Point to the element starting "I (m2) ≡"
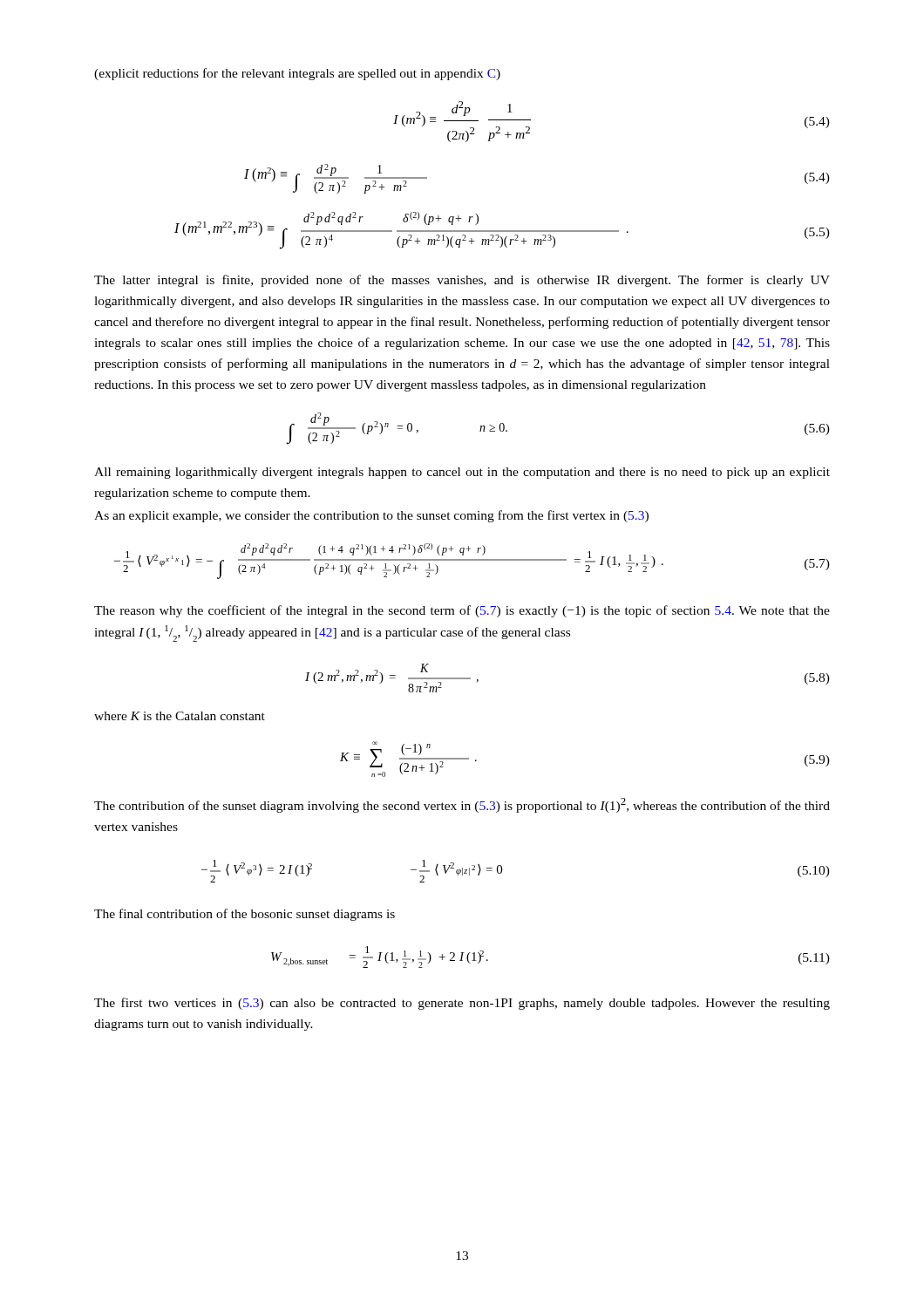This screenshot has width=924, height=1308. click(461, 121)
